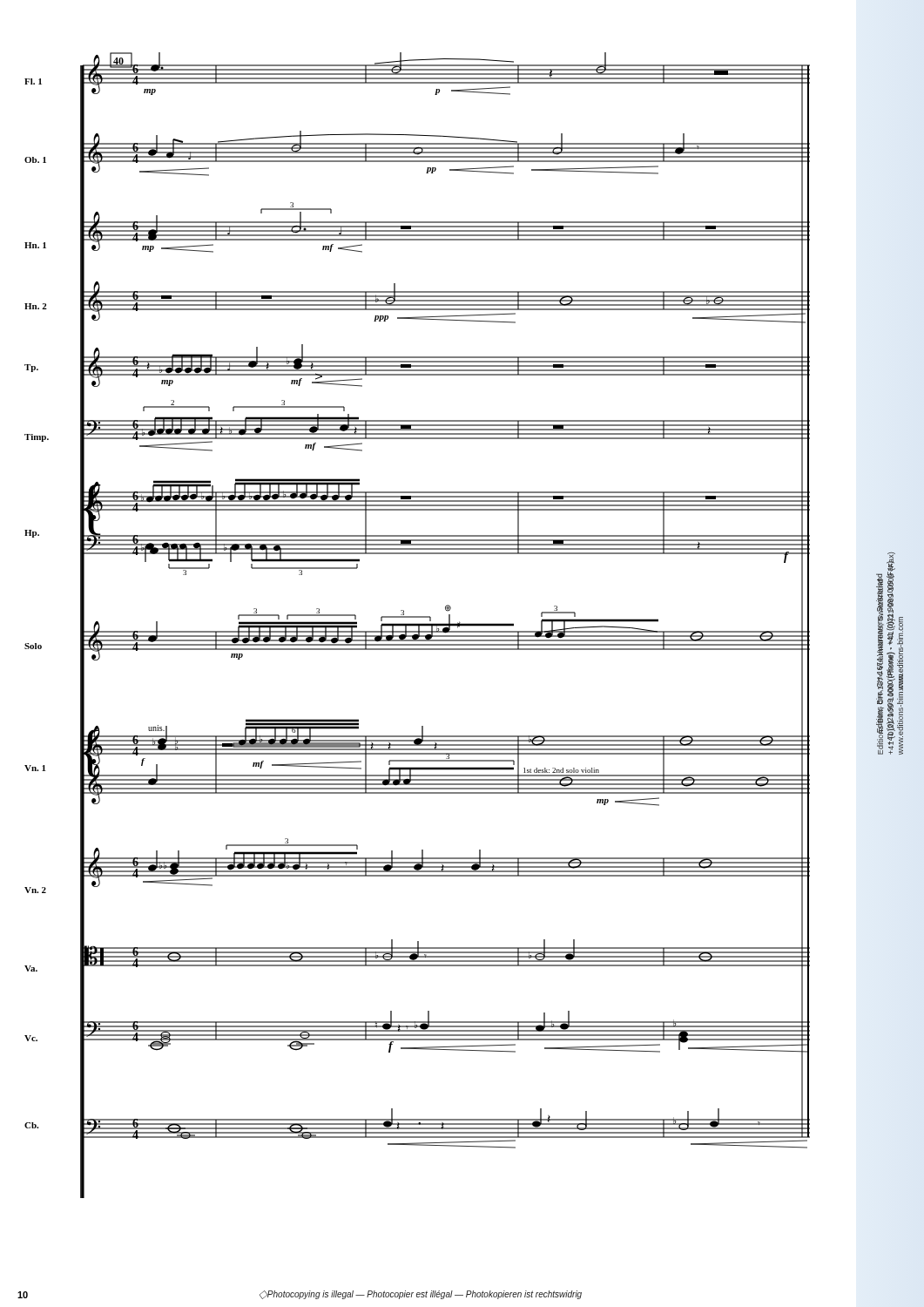Find the text block with the text "Editions Bim, CH-1674 Vuarmarens, Switzerland +41 (0)21 909"
Viewport: 924px width, 1307px height.
[891, 654]
